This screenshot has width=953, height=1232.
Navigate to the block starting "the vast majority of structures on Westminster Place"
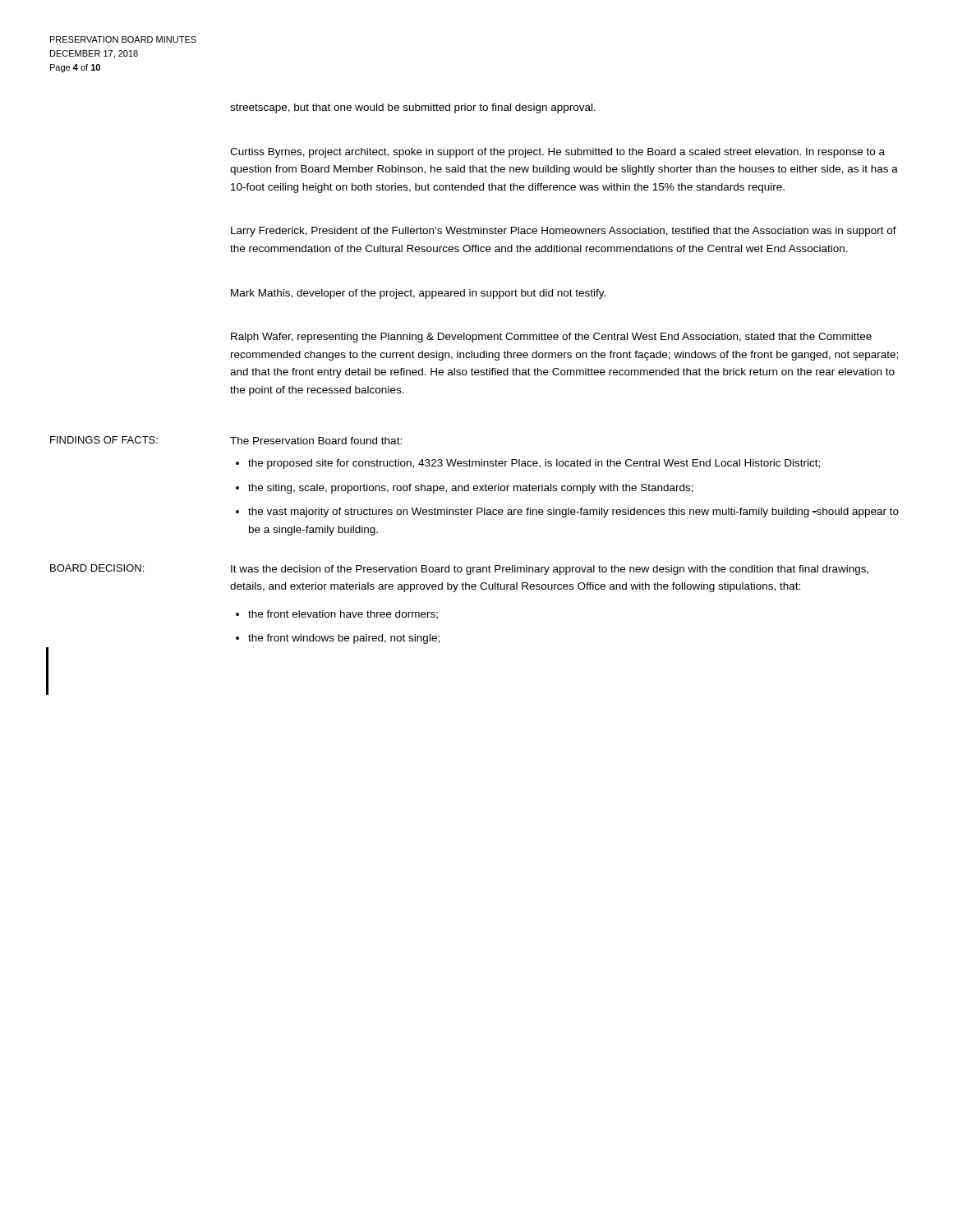click(x=573, y=520)
